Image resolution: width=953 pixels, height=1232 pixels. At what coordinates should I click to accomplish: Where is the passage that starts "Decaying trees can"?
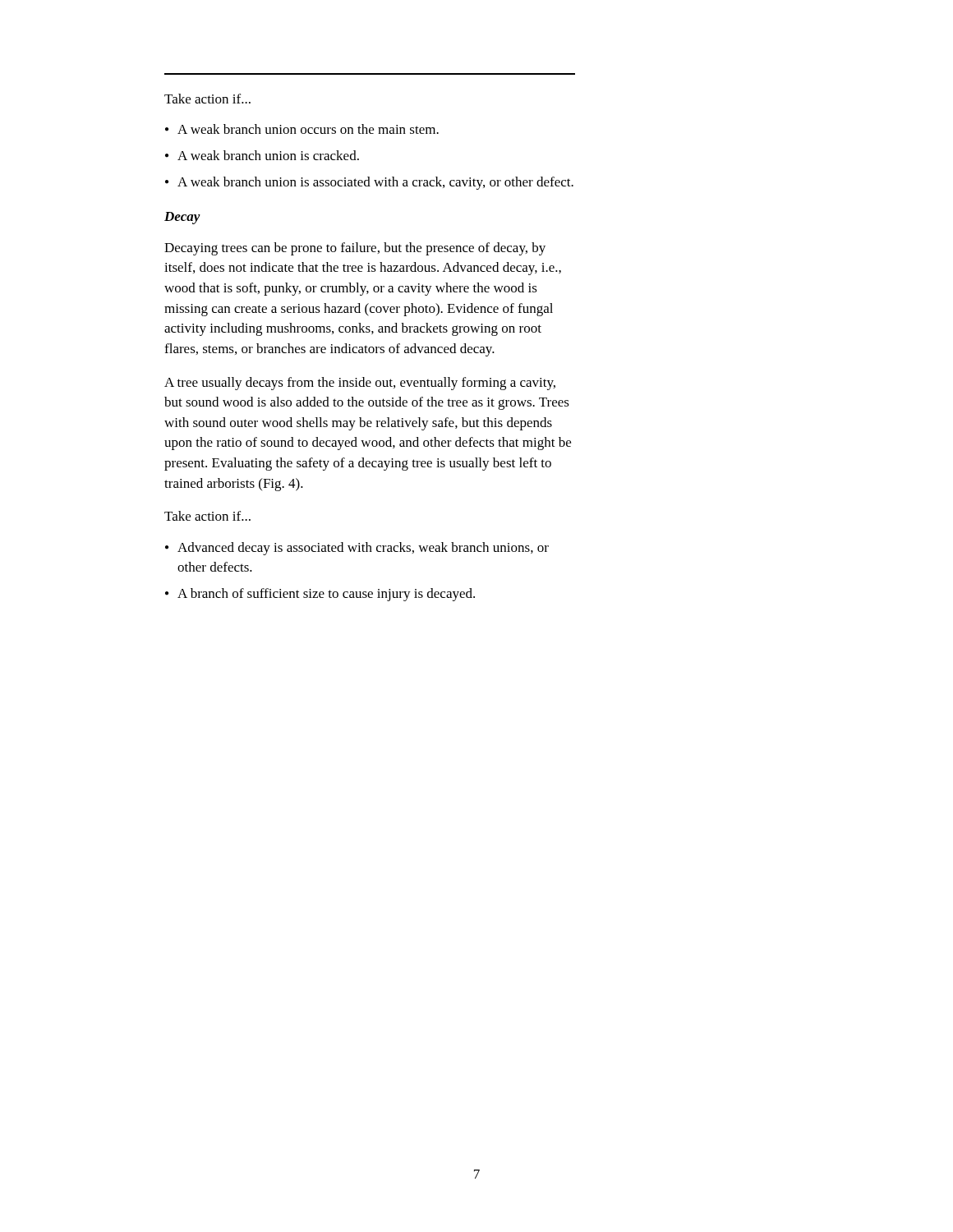[363, 298]
